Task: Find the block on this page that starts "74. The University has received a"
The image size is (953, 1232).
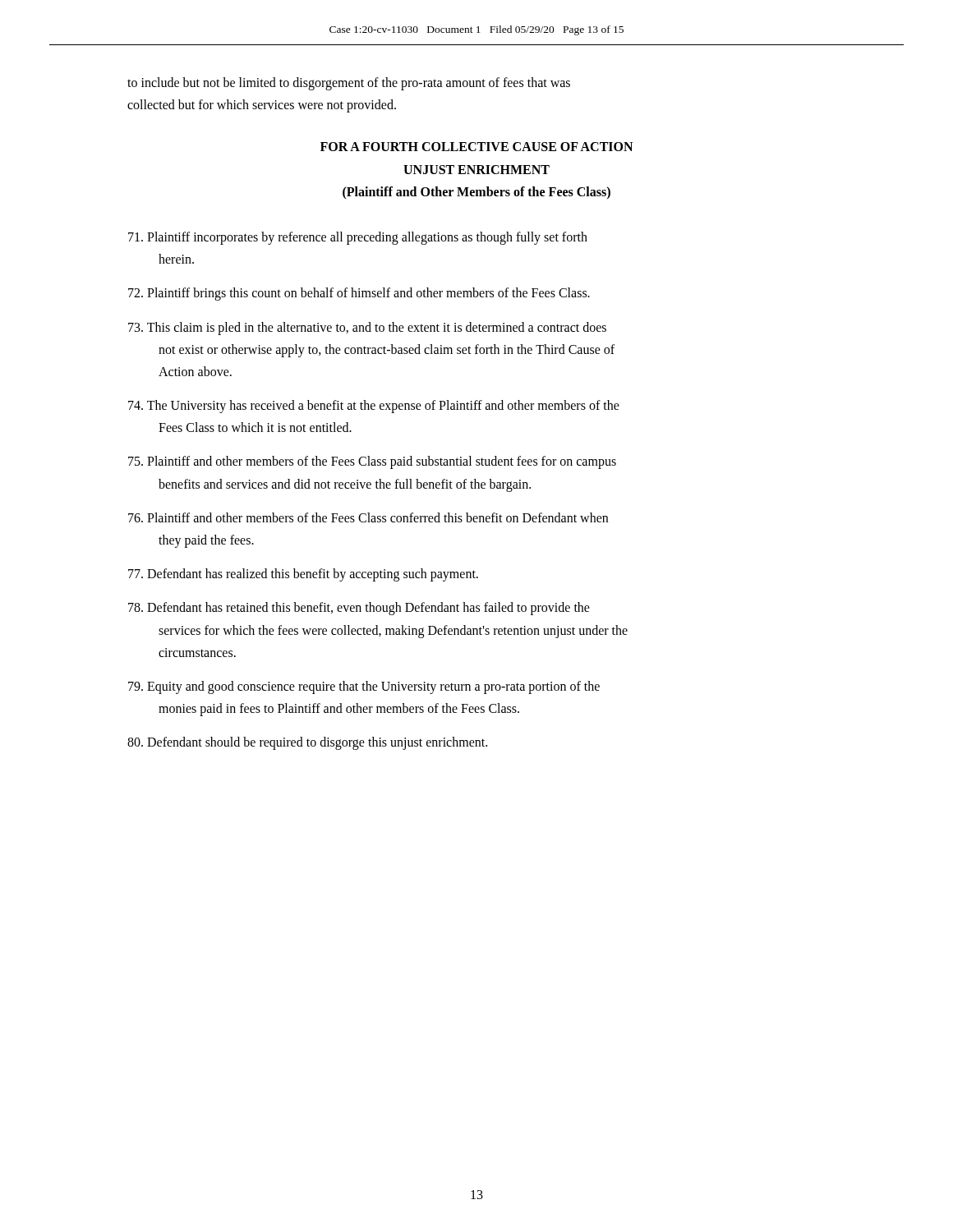Action: 476,419
